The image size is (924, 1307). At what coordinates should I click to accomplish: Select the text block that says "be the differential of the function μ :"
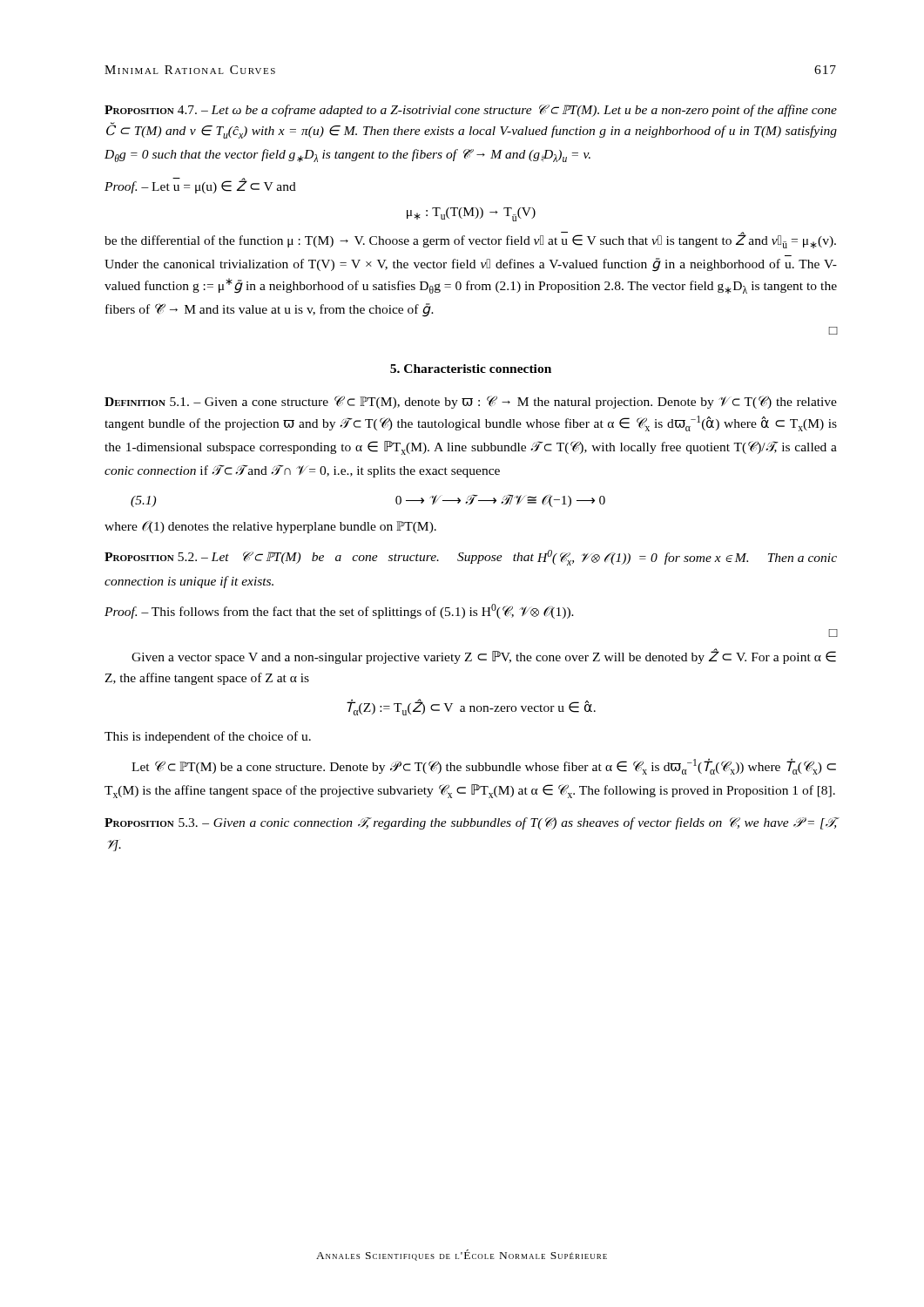click(471, 286)
